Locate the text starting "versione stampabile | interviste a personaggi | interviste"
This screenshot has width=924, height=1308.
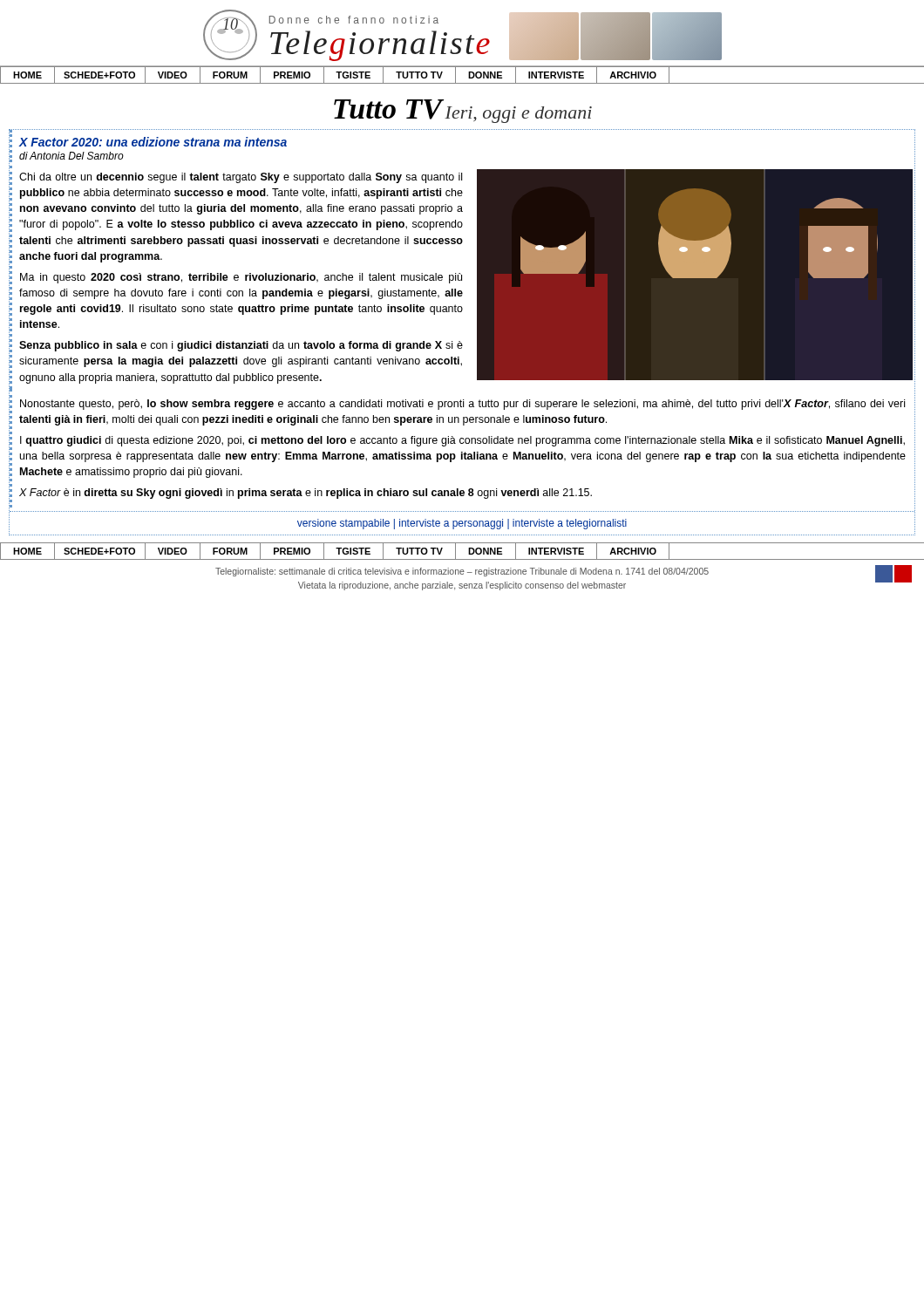tap(462, 524)
